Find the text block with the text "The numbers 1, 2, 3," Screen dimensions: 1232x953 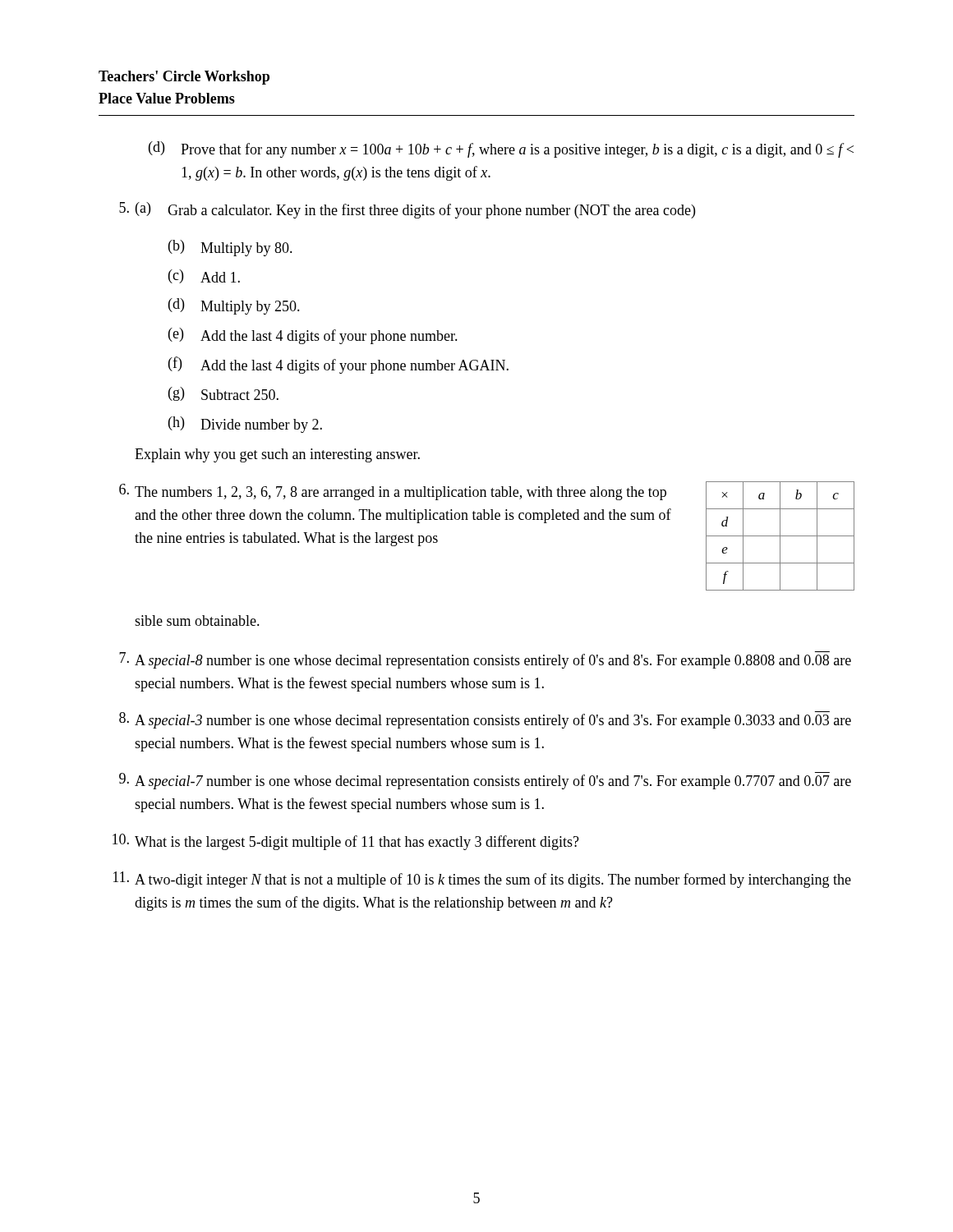coord(390,515)
